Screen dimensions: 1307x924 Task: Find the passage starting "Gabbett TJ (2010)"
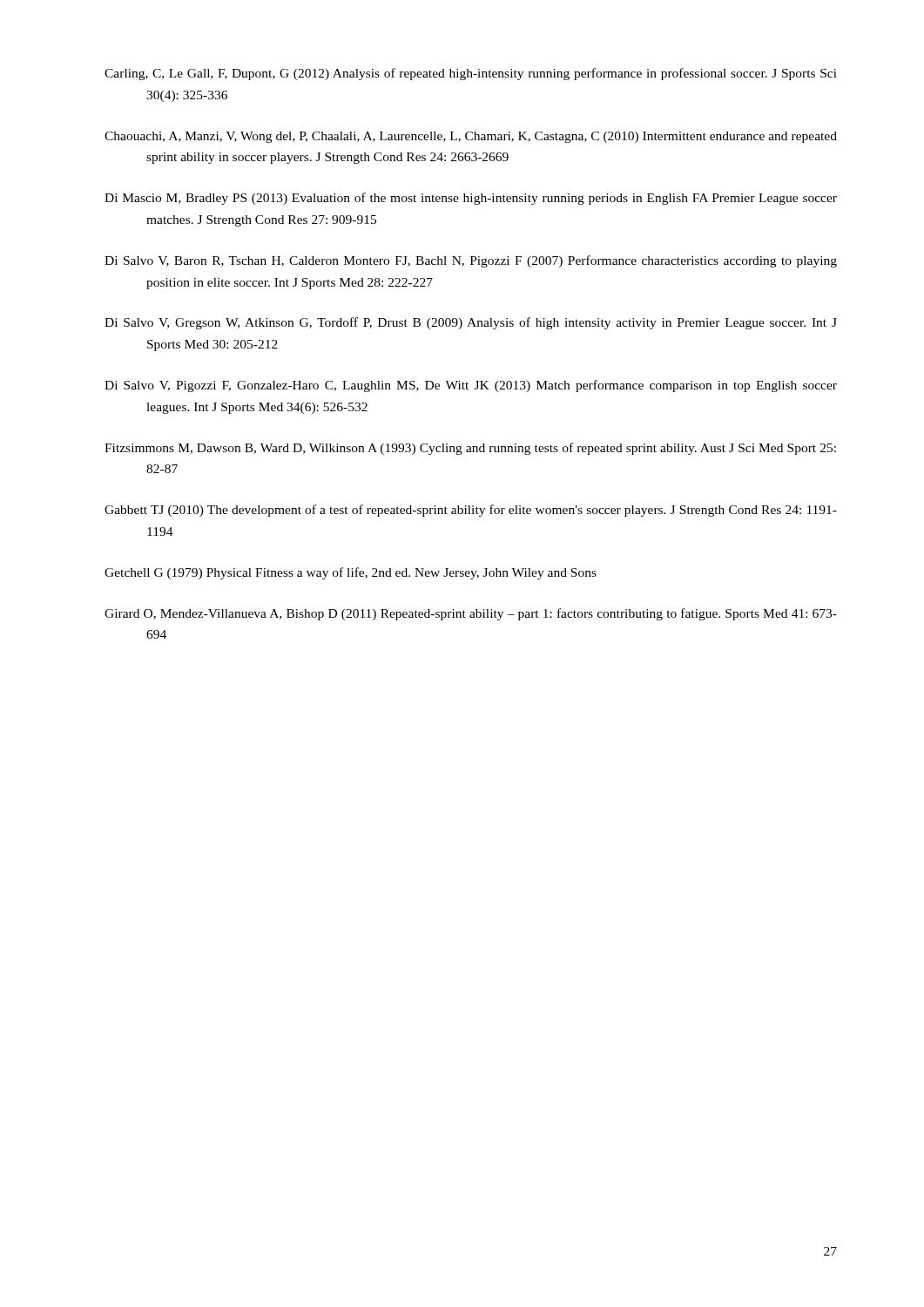pos(471,520)
